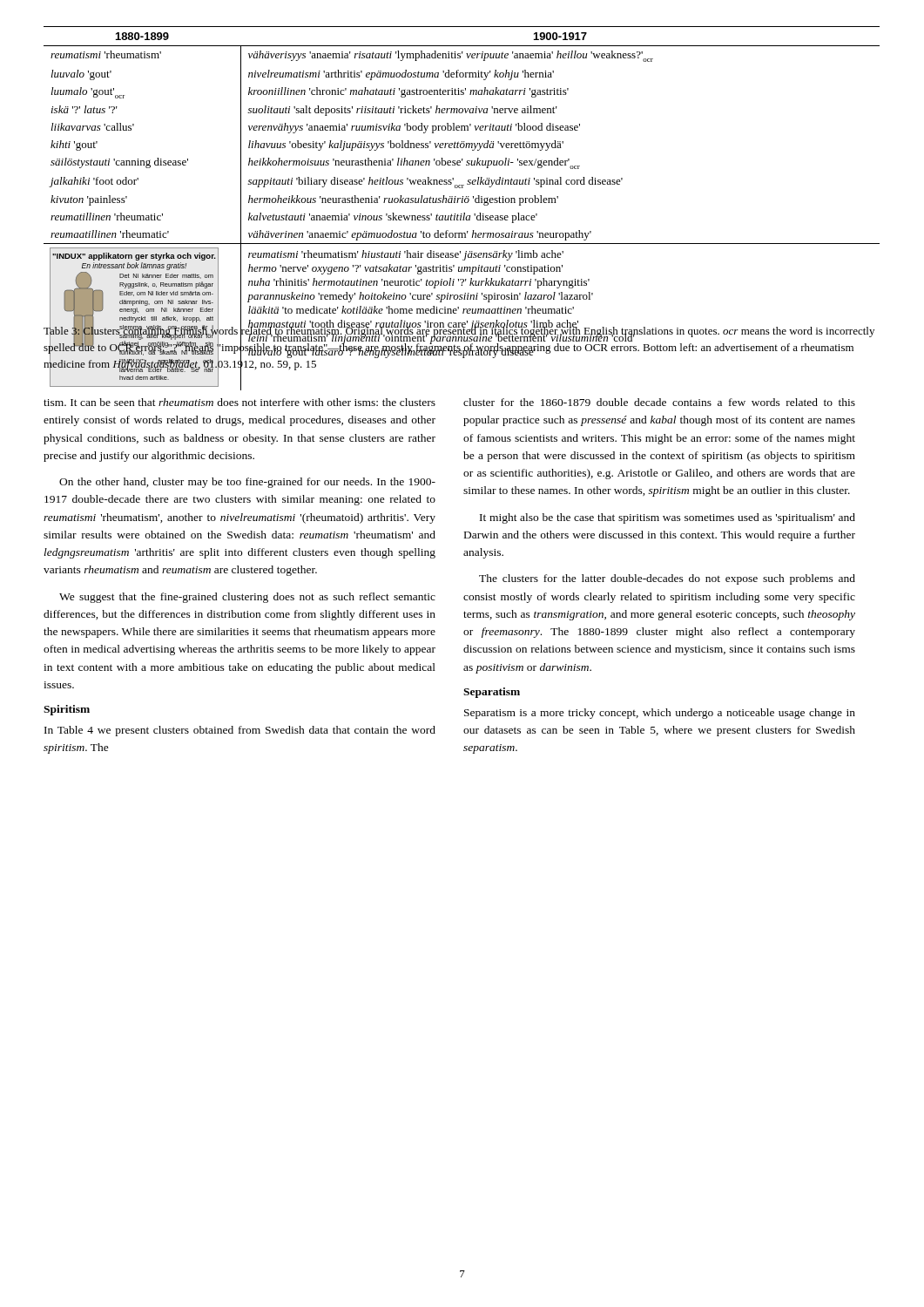Locate the block of text that opens with "In Table 4 we present clusters obtained"
Image resolution: width=924 pixels, height=1307 pixels.
(240, 739)
